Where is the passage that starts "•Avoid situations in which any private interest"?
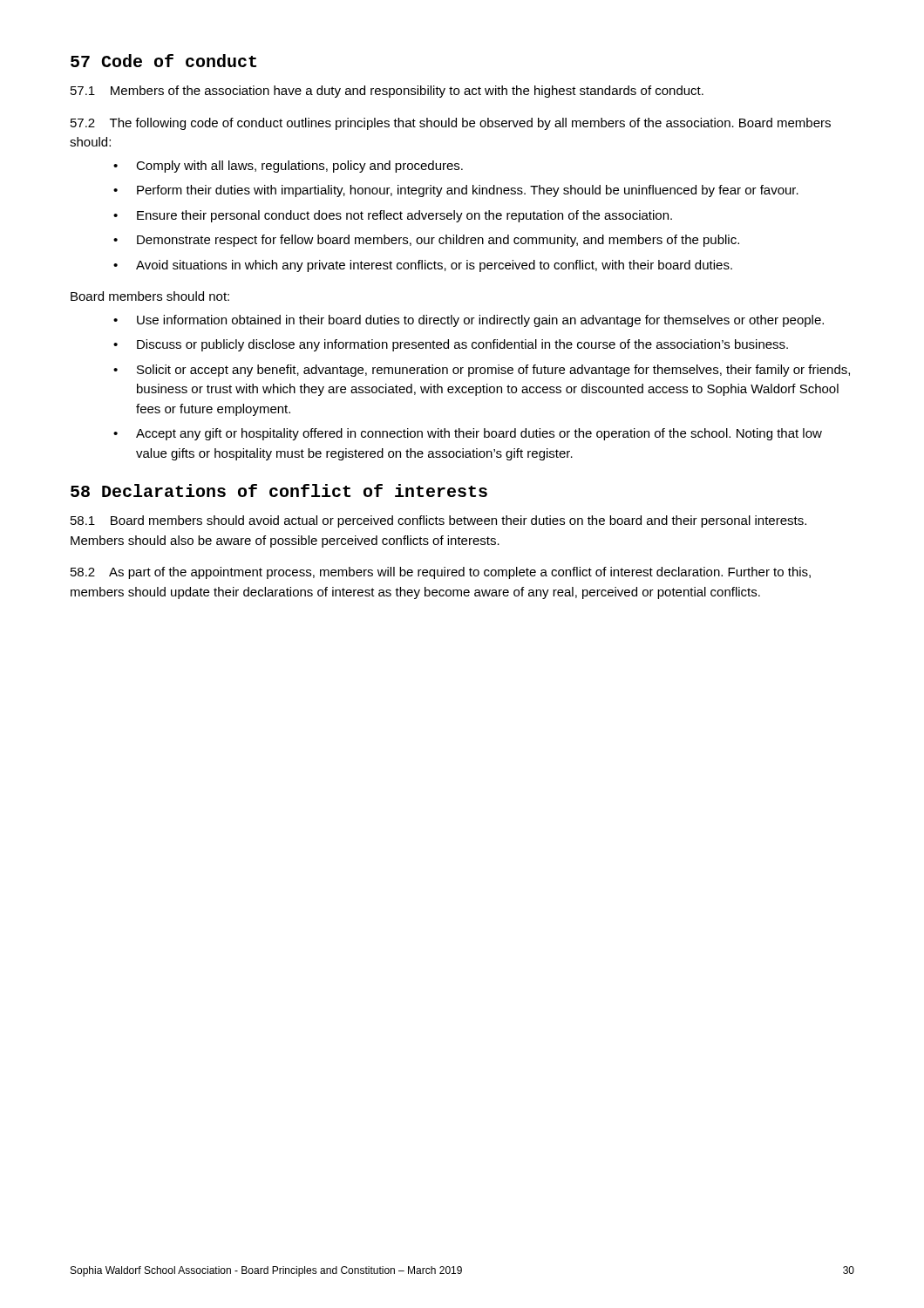The width and height of the screenshot is (924, 1308). tap(484, 265)
